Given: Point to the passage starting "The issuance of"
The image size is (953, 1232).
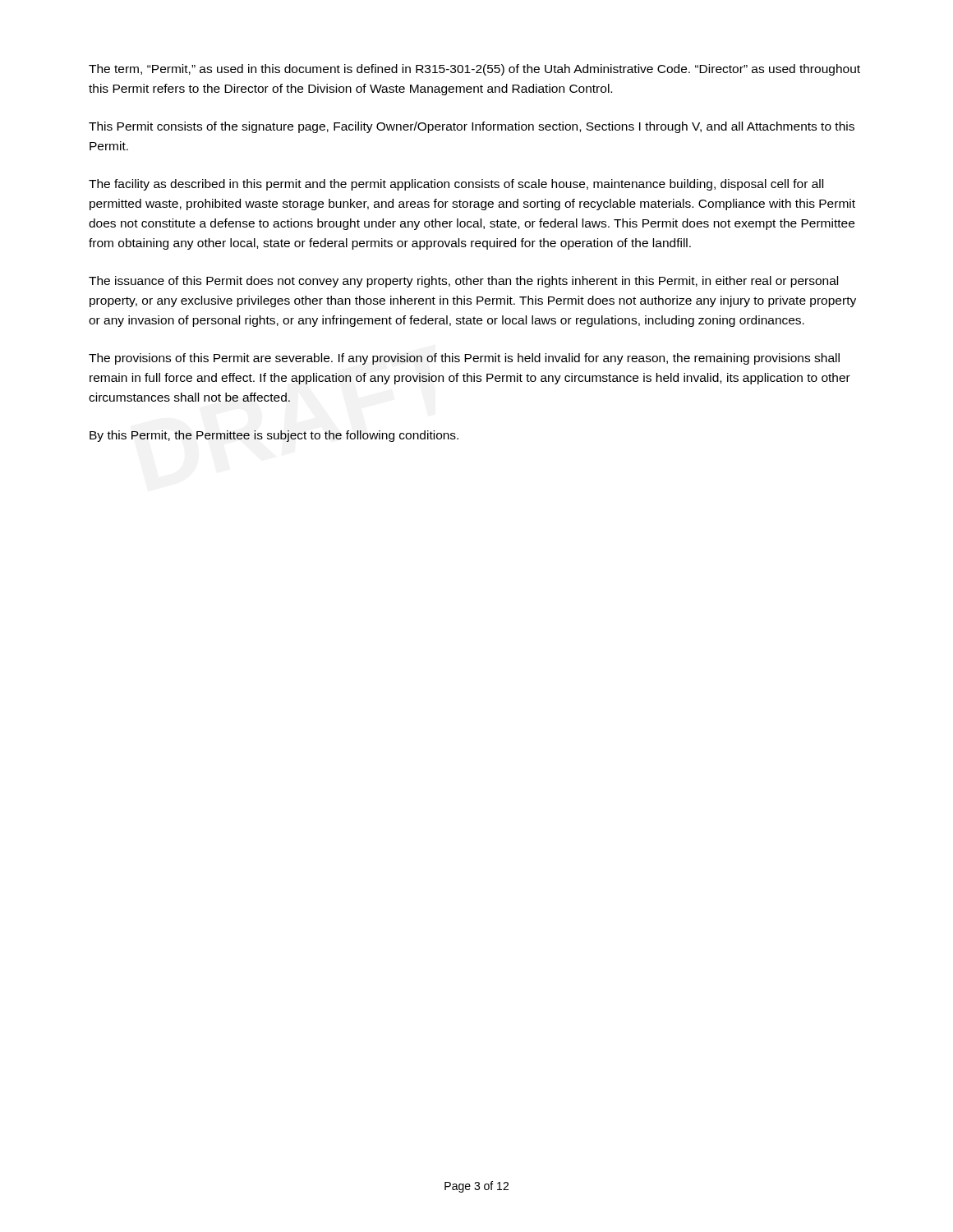Looking at the screenshot, I should click(x=472, y=300).
